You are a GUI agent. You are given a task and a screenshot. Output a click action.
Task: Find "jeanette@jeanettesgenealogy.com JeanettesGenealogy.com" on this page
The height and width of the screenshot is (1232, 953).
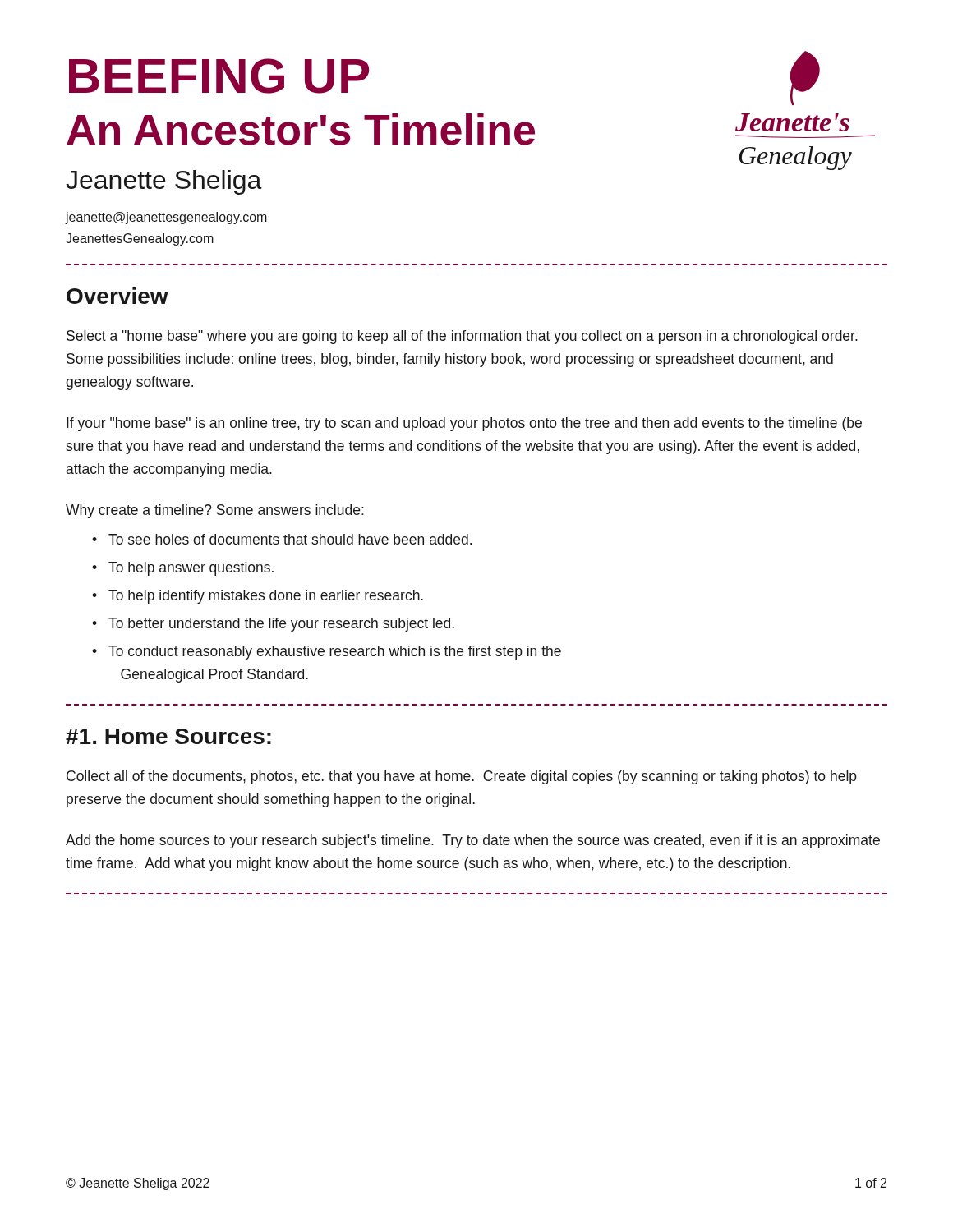point(167,228)
